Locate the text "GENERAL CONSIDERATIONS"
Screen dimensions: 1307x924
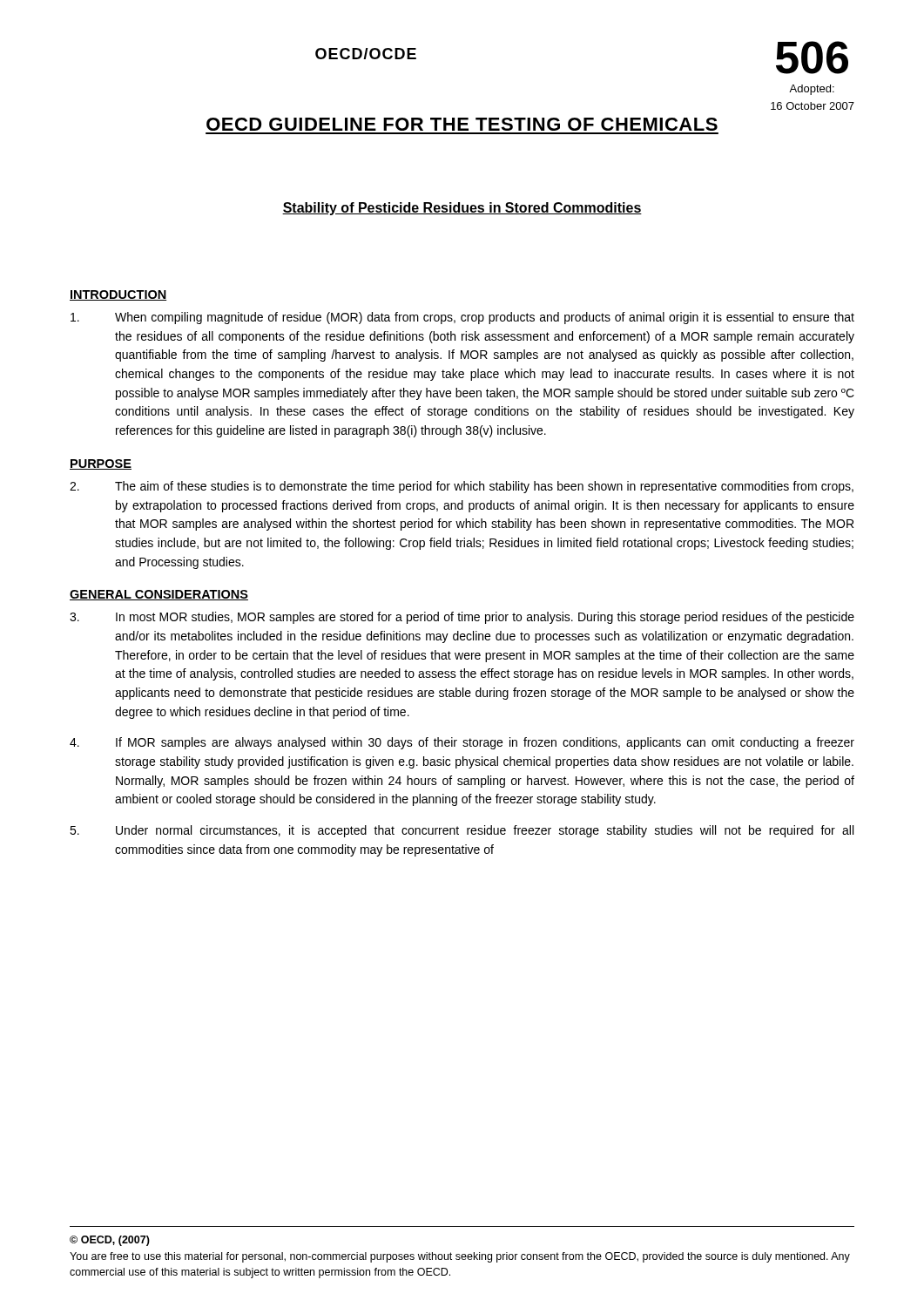click(x=159, y=594)
